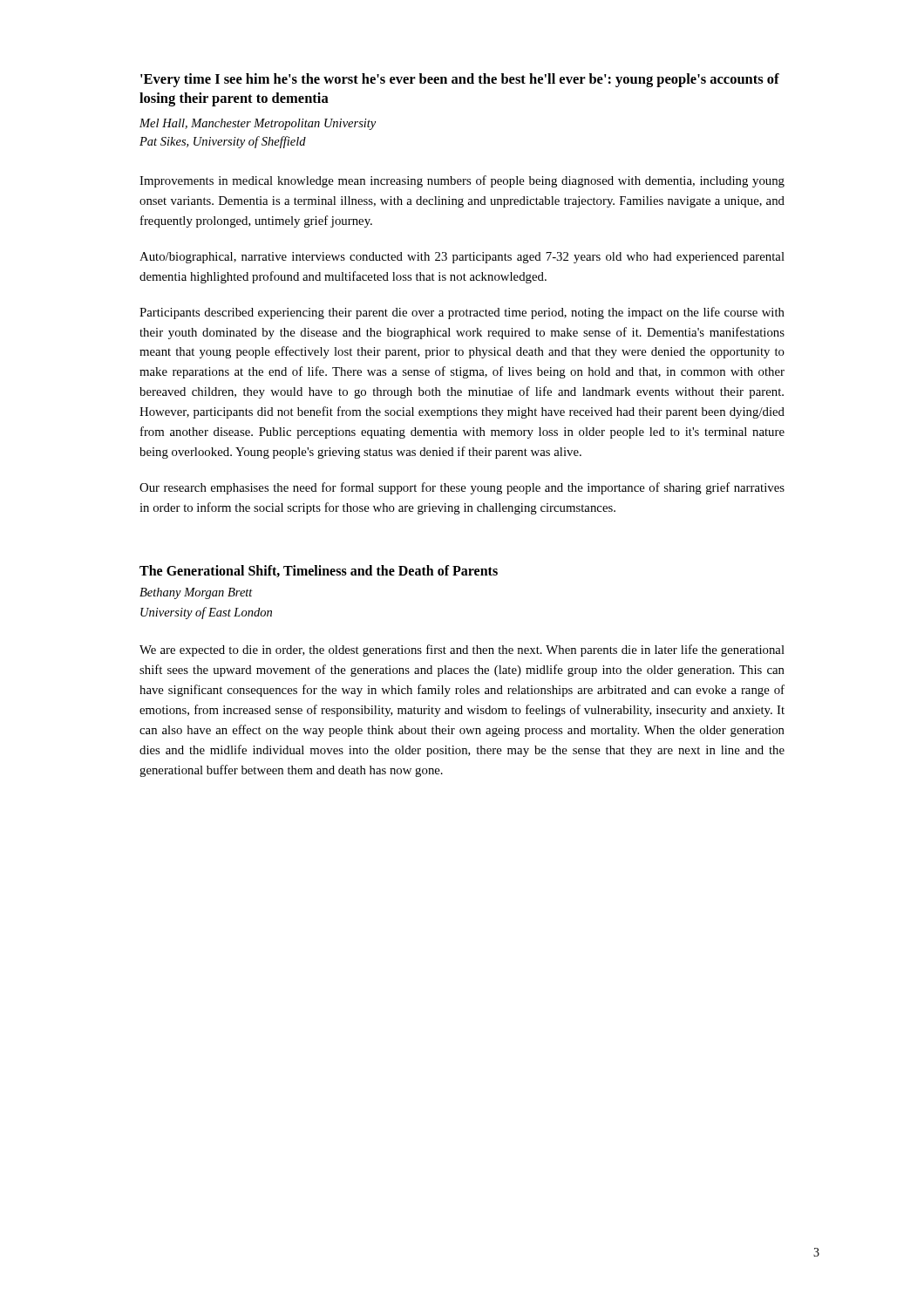Image resolution: width=924 pixels, height=1308 pixels.
Task: Click on the section header that reads "The Generational Shift, Timeliness and the Death of"
Action: pyautogui.click(x=319, y=571)
